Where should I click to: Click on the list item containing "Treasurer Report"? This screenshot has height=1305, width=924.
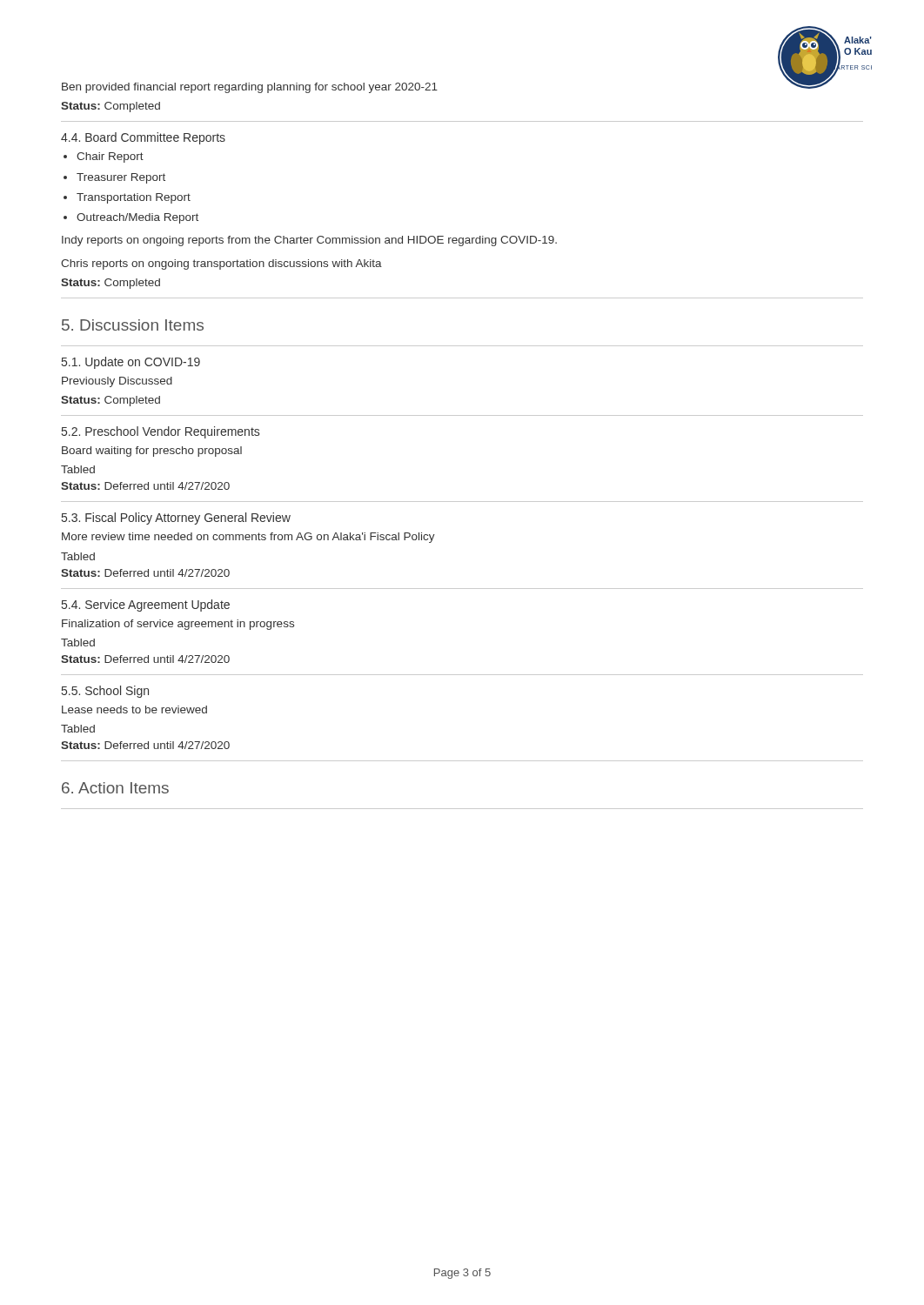click(x=121, y=177)
